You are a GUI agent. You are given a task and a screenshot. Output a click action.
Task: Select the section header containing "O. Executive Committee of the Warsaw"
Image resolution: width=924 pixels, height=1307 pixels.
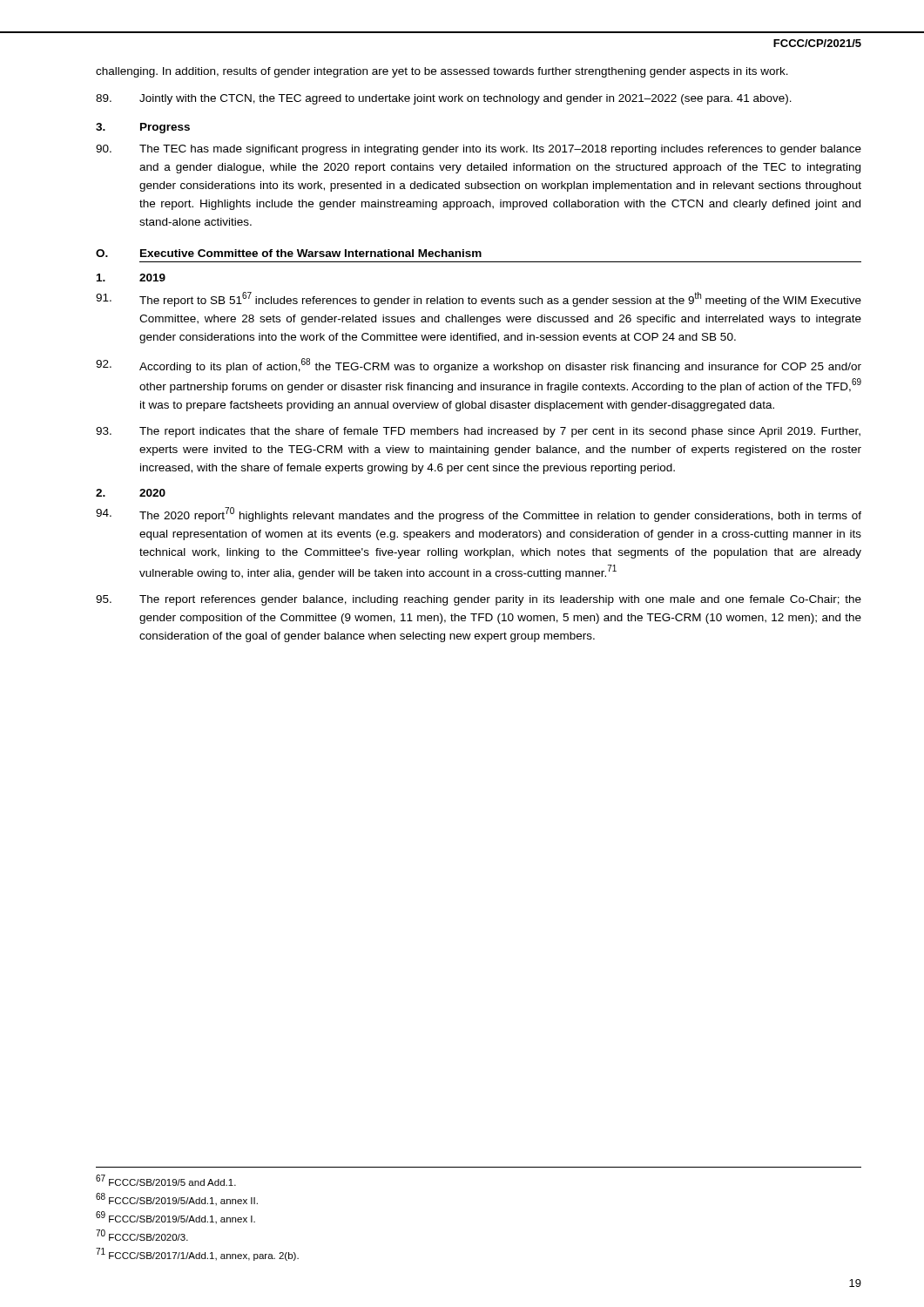[x=479, y=255]
